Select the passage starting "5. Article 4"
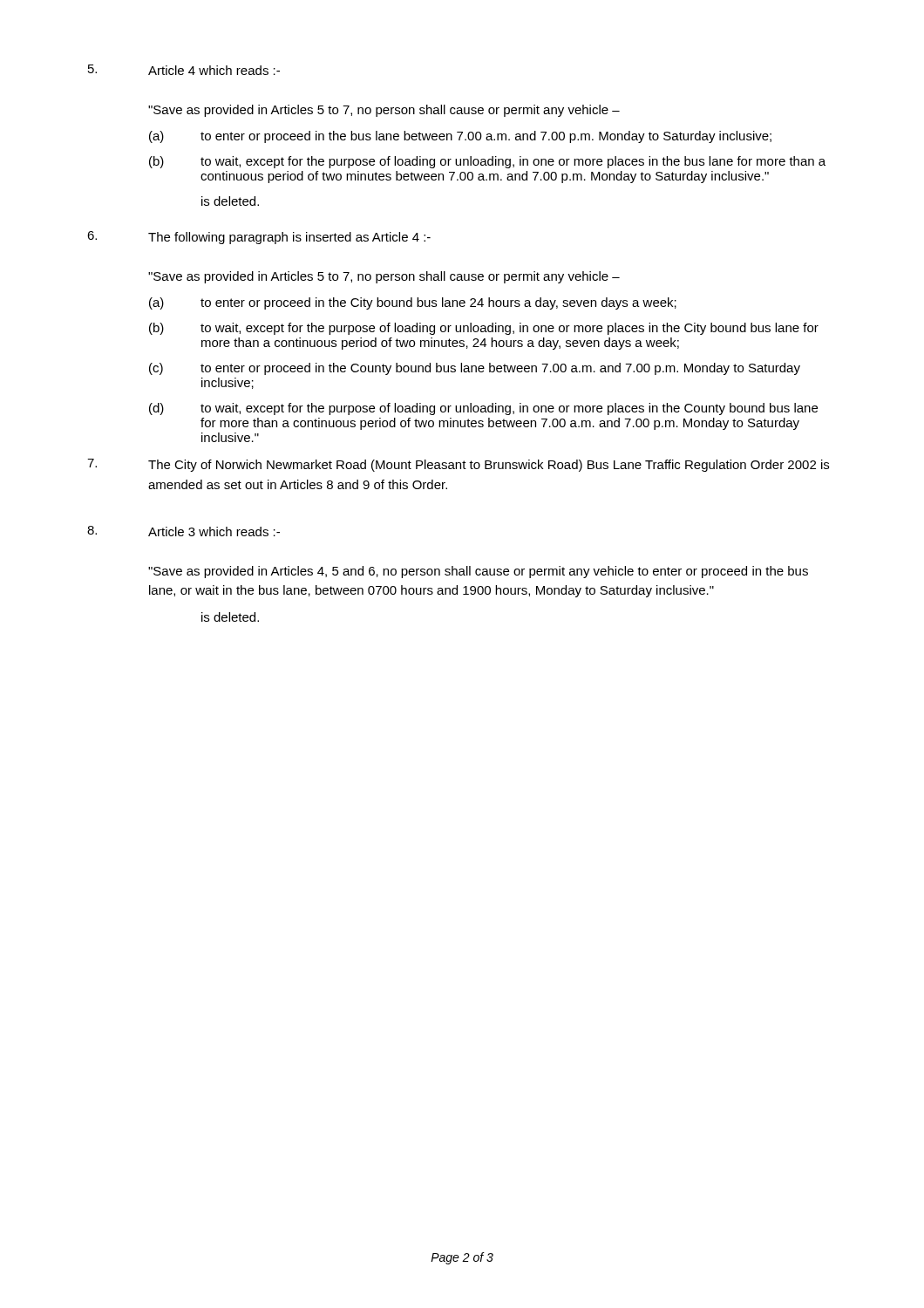This screenshot has width=924, height=1308. 184,70
